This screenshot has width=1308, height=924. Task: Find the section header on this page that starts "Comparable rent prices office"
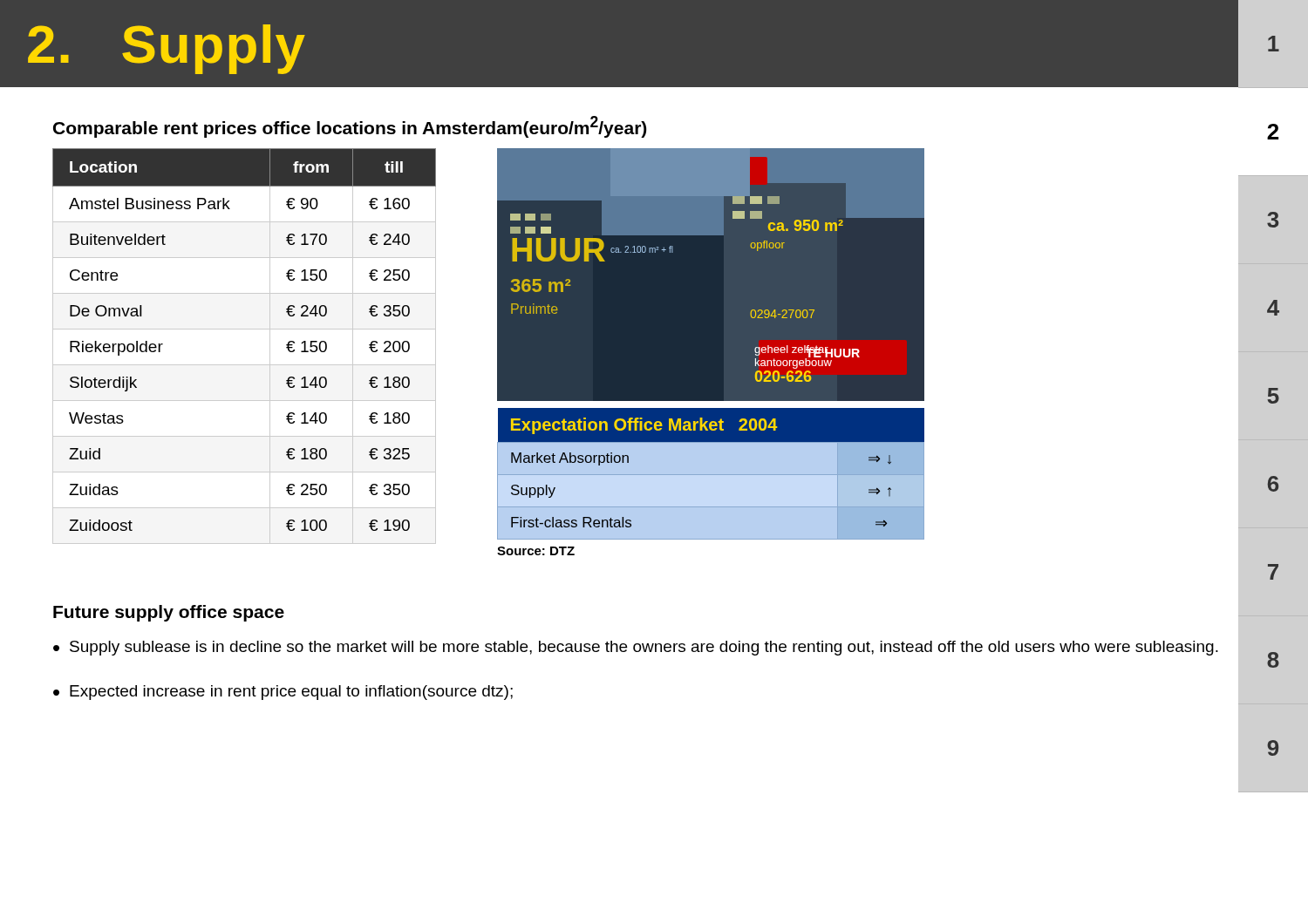tap(350, 126)
